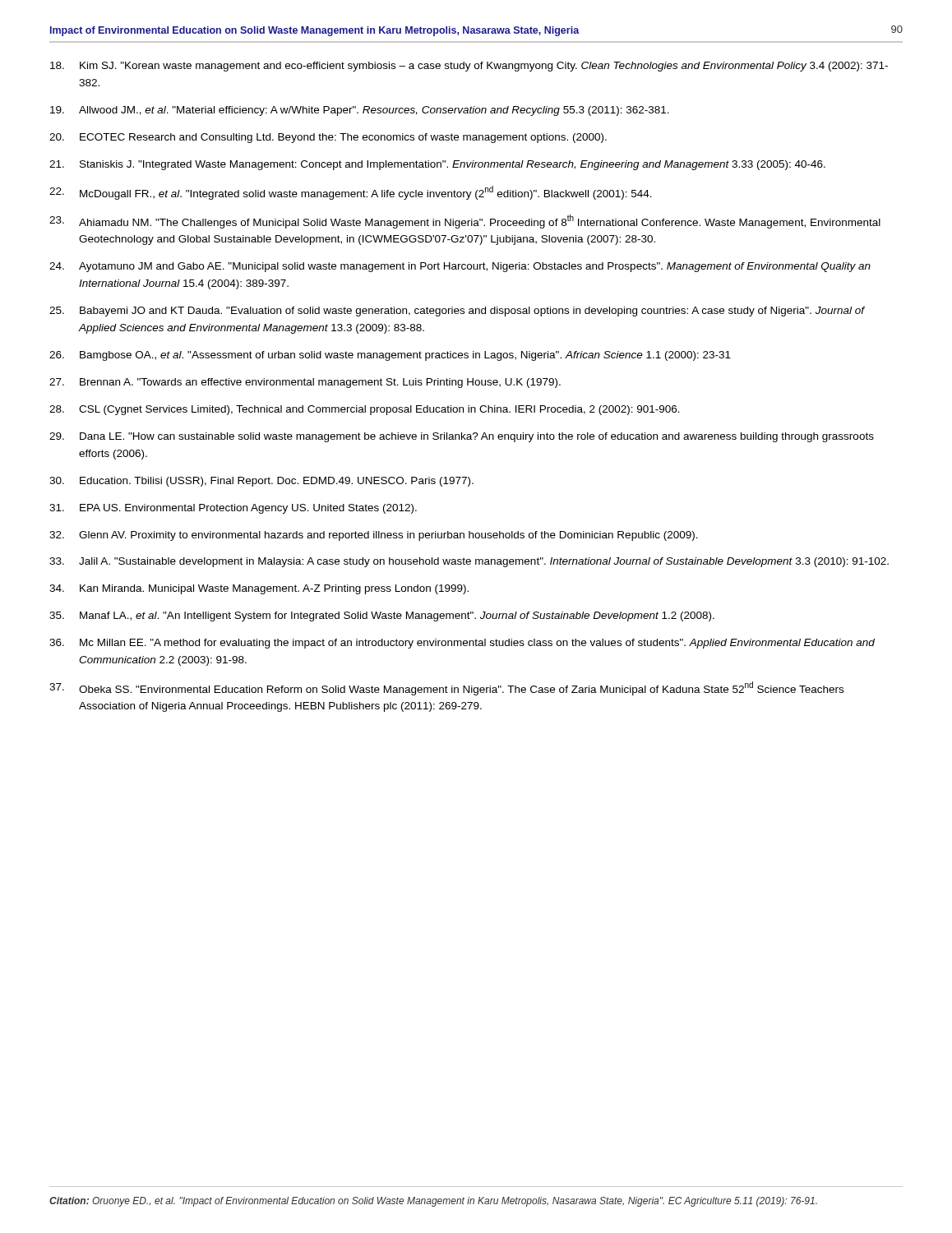This screenshot has width=952, height=1233.
Task: Click on the list item that reads "27. Brennan A. "Towards an effective"
Action: pos(476,383)
